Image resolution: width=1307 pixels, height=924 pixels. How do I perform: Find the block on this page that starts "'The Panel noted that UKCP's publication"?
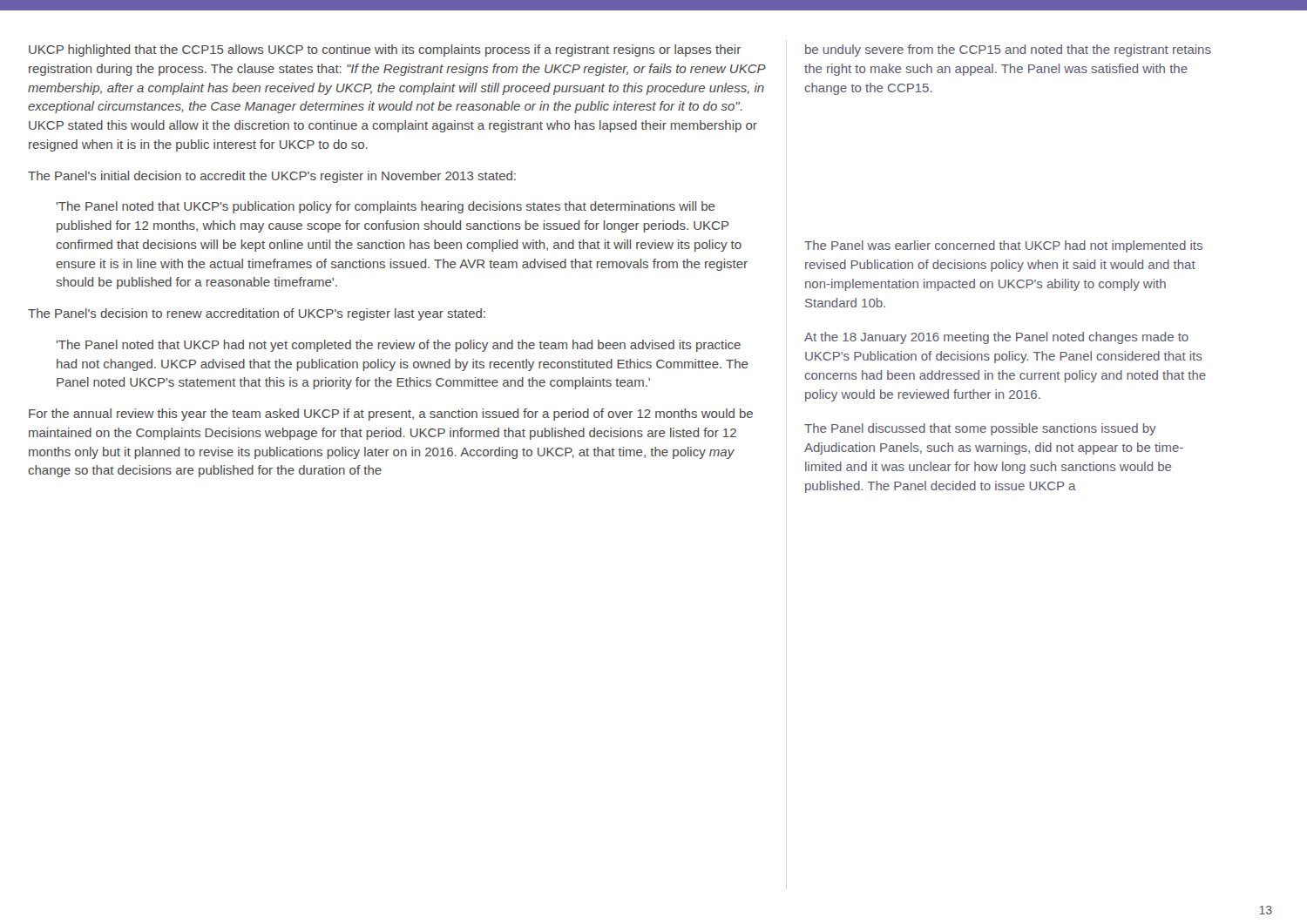tap(410, 244)
